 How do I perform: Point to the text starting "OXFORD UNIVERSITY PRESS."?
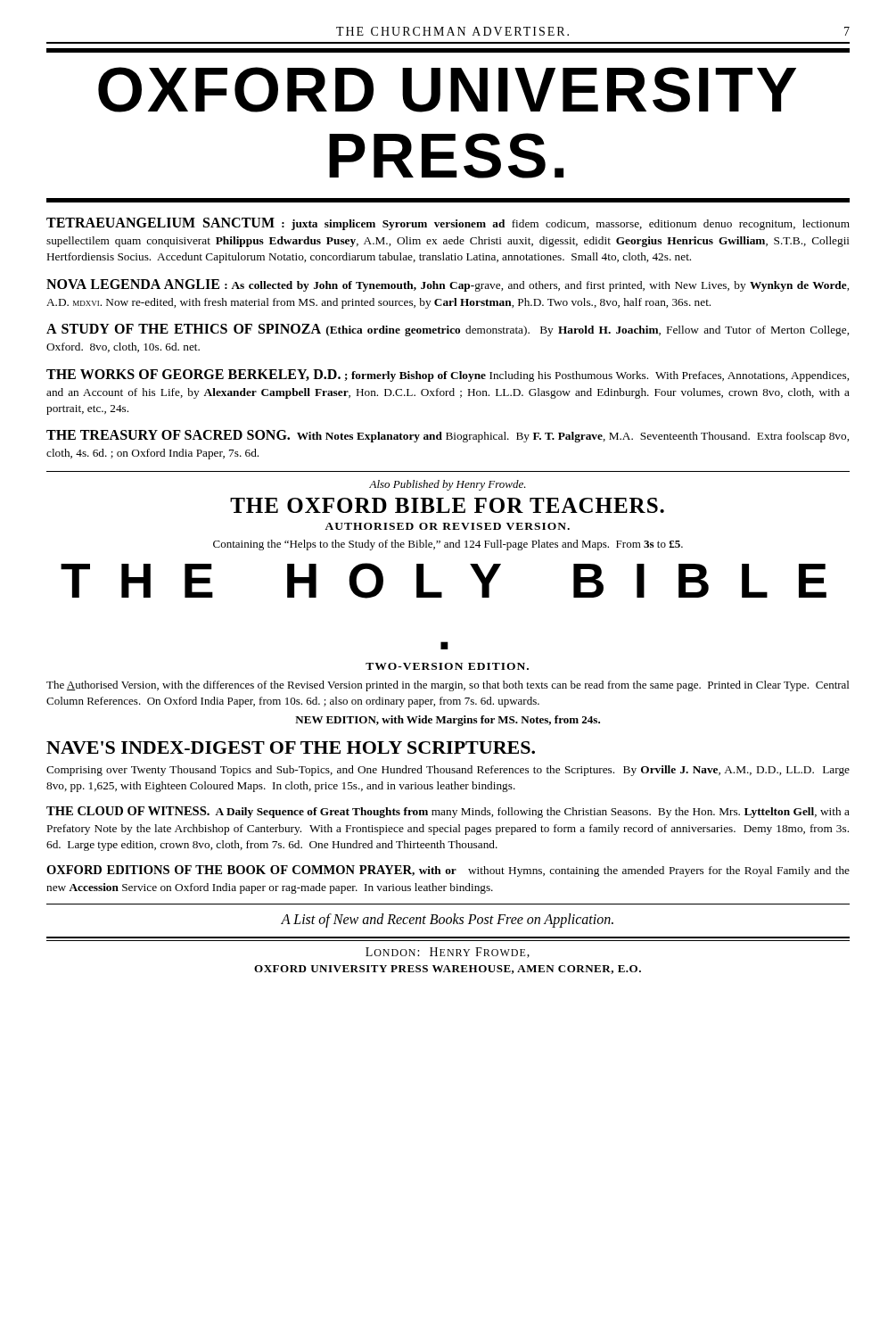pyautogui.click(x=448, y=123)
